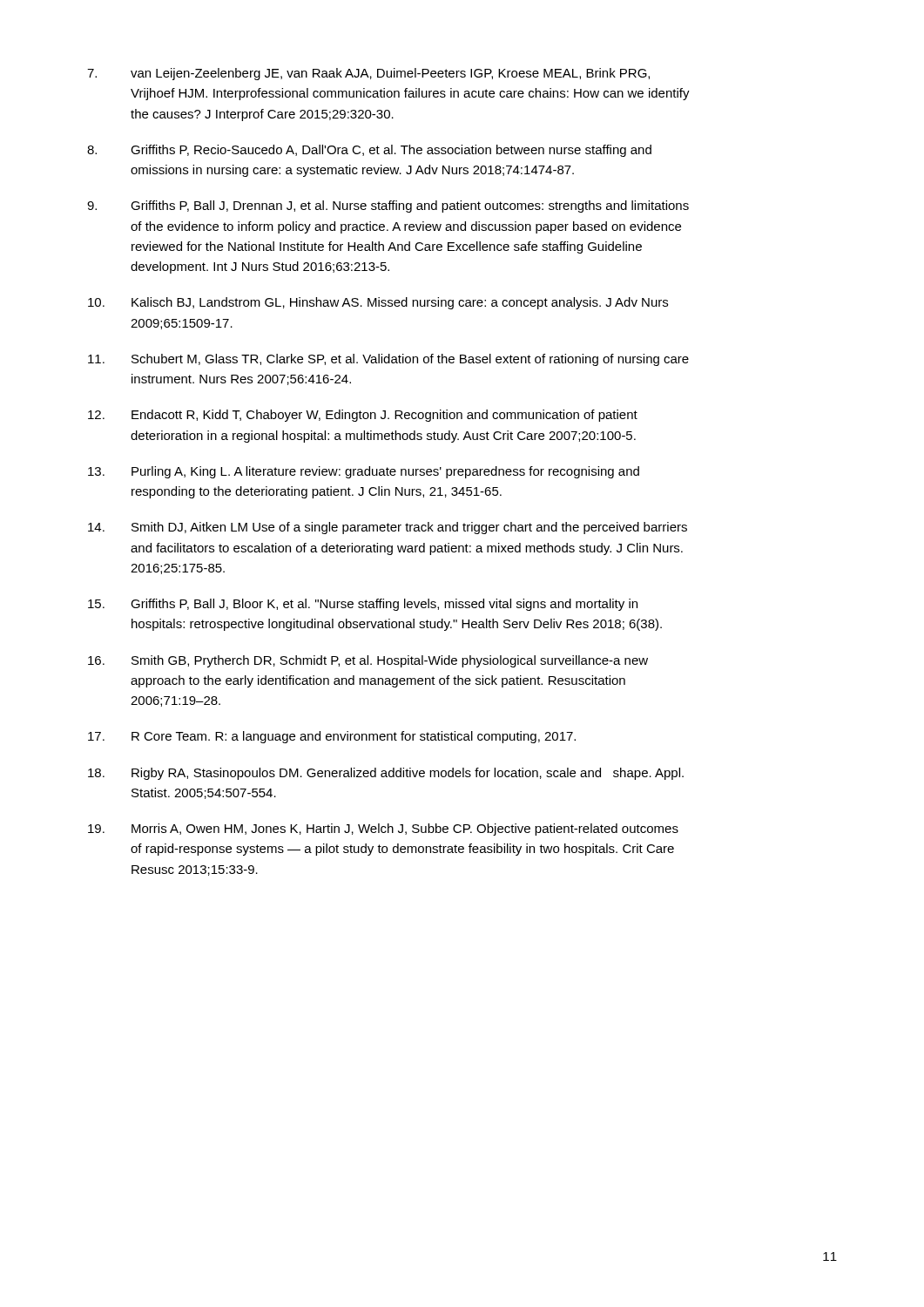This screenshot has width=924, height=1307.
Task: Point to the block beginning "13. Purling A, King L. A literature"
Action: tap(462, 481)
